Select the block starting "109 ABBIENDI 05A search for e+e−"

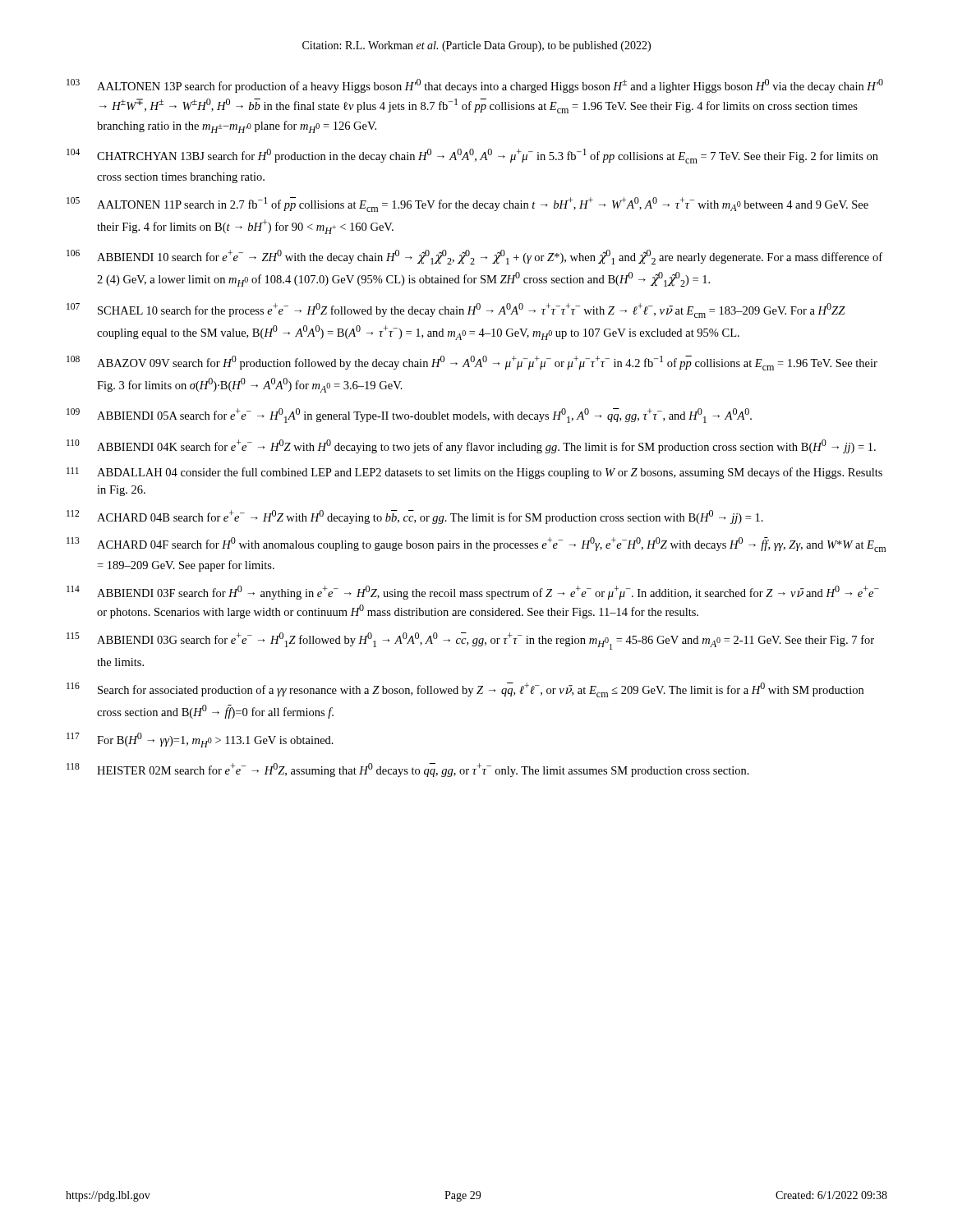(x=476, y=416)
